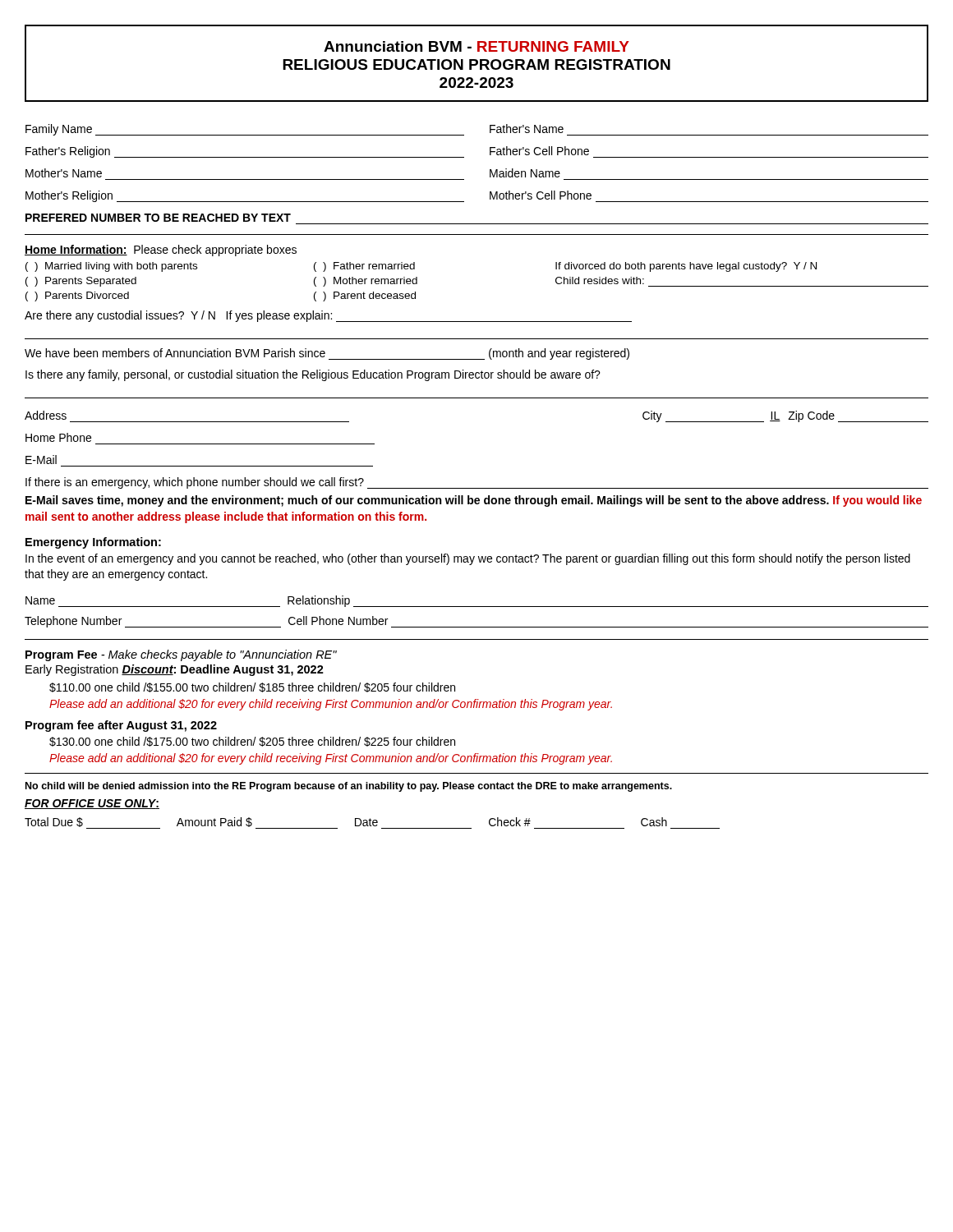Where is the section header that starts "Program fee after August 31, 2022 $130.00"?
Image resolution: width=953 pixels, height=1232 pixels.
pyautogui.click(x=121, y=726)
